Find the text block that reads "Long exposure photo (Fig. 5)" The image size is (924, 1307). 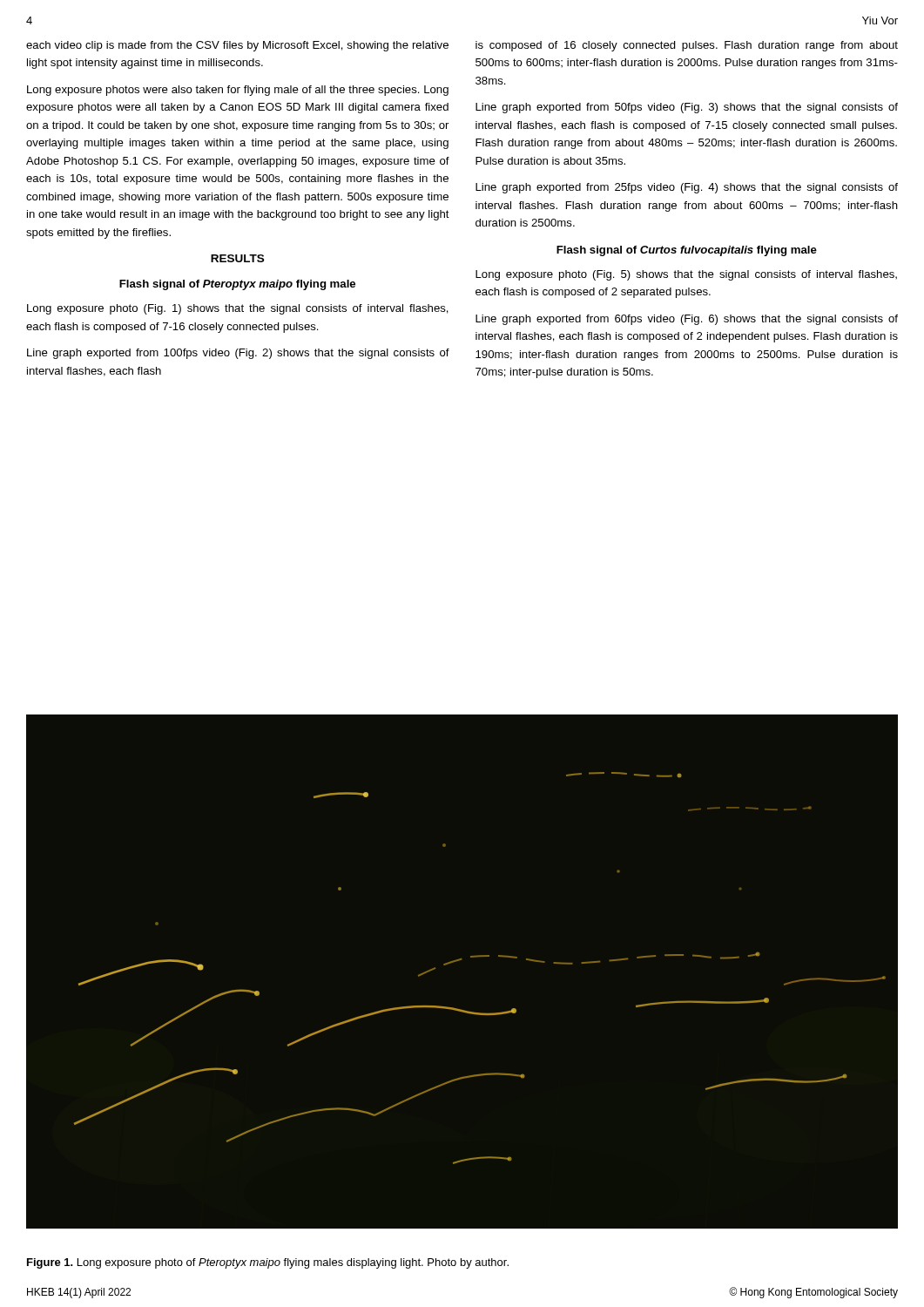pyautogui.click(x=686, y=284)
